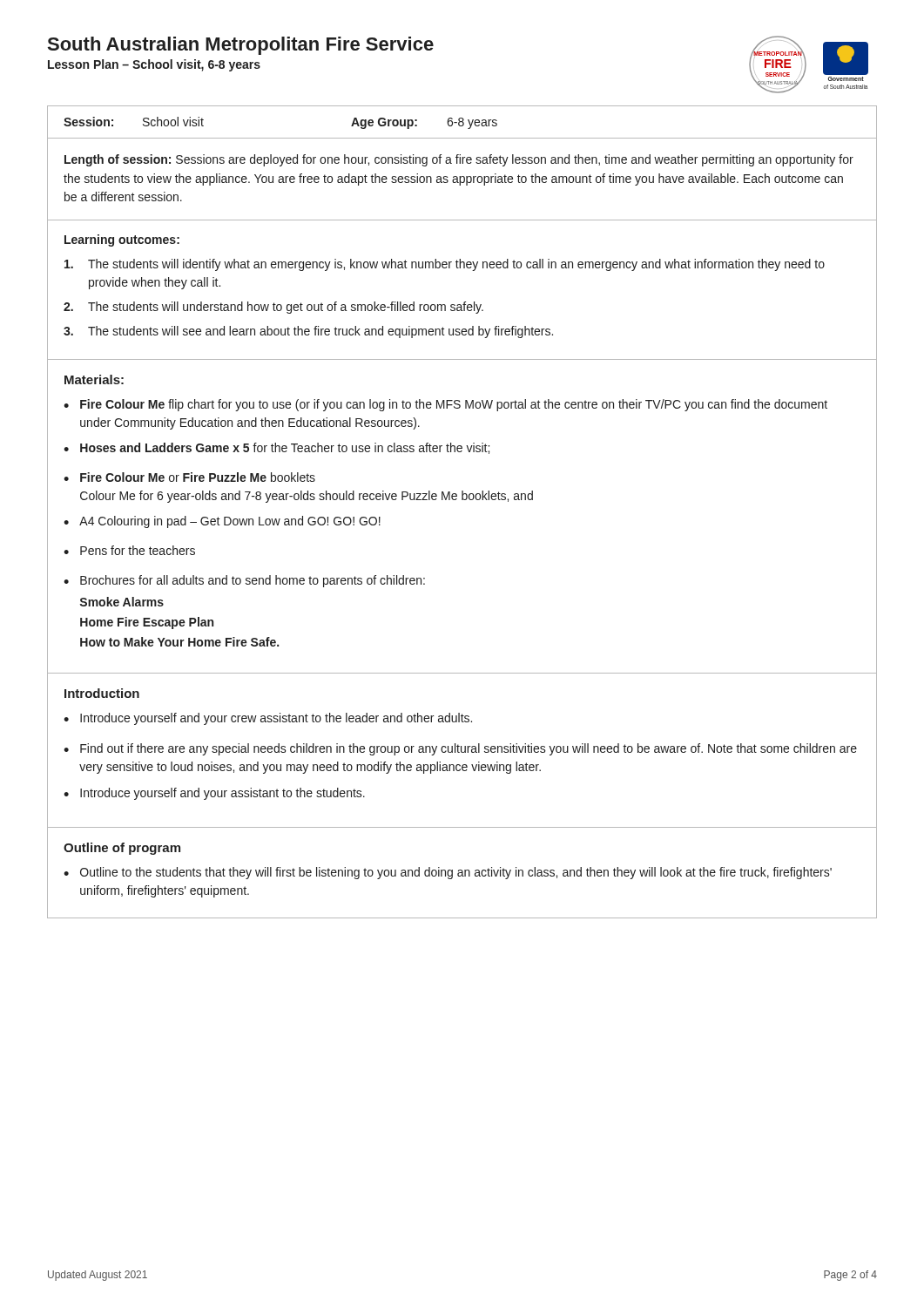Find the block on this page that starts "Introduce yourself and your assistant to the"
The image size is (924, 1307).
[x=223, y=794]
